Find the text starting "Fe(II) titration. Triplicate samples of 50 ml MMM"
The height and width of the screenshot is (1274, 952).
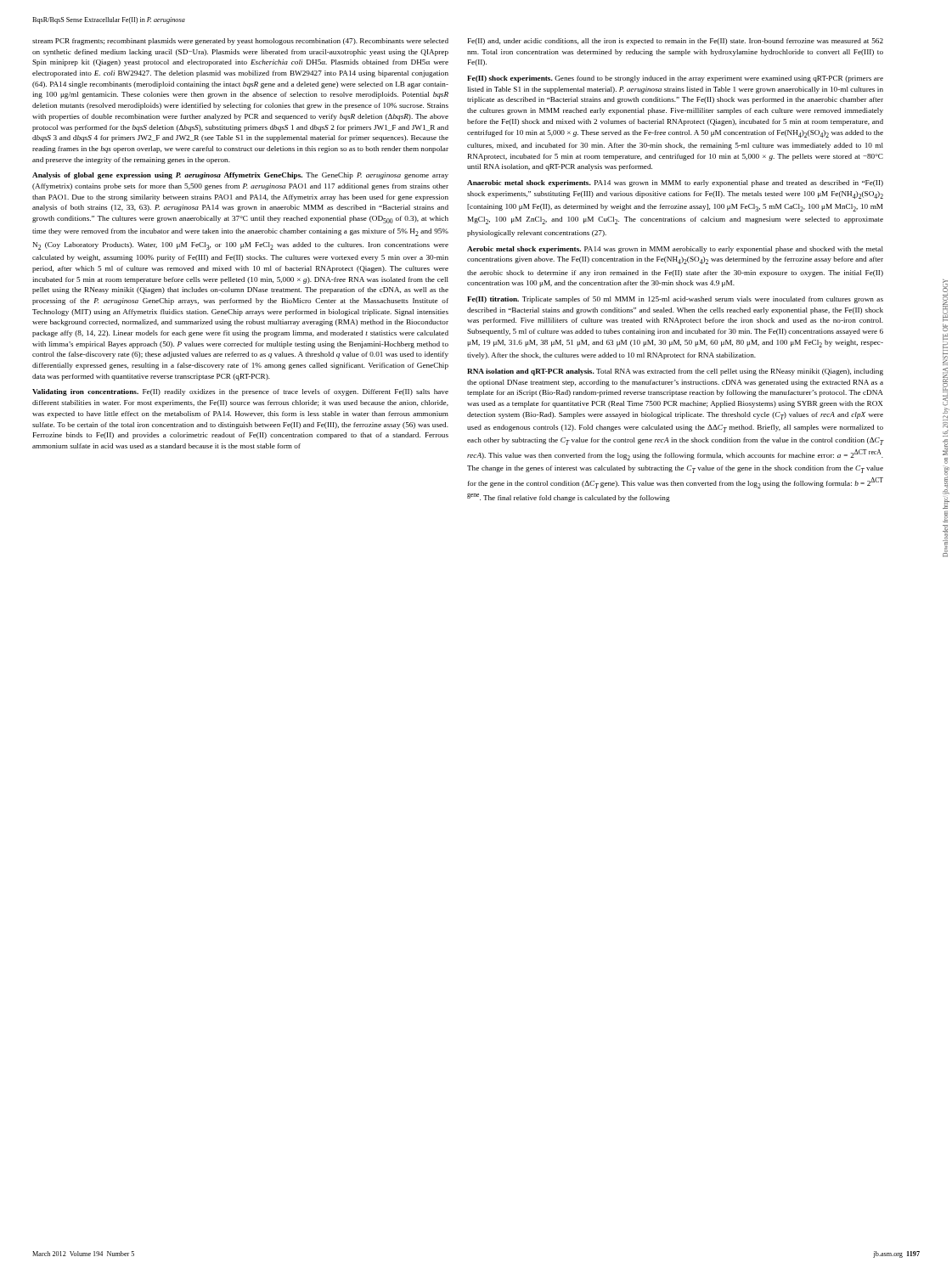pos(675,327)
